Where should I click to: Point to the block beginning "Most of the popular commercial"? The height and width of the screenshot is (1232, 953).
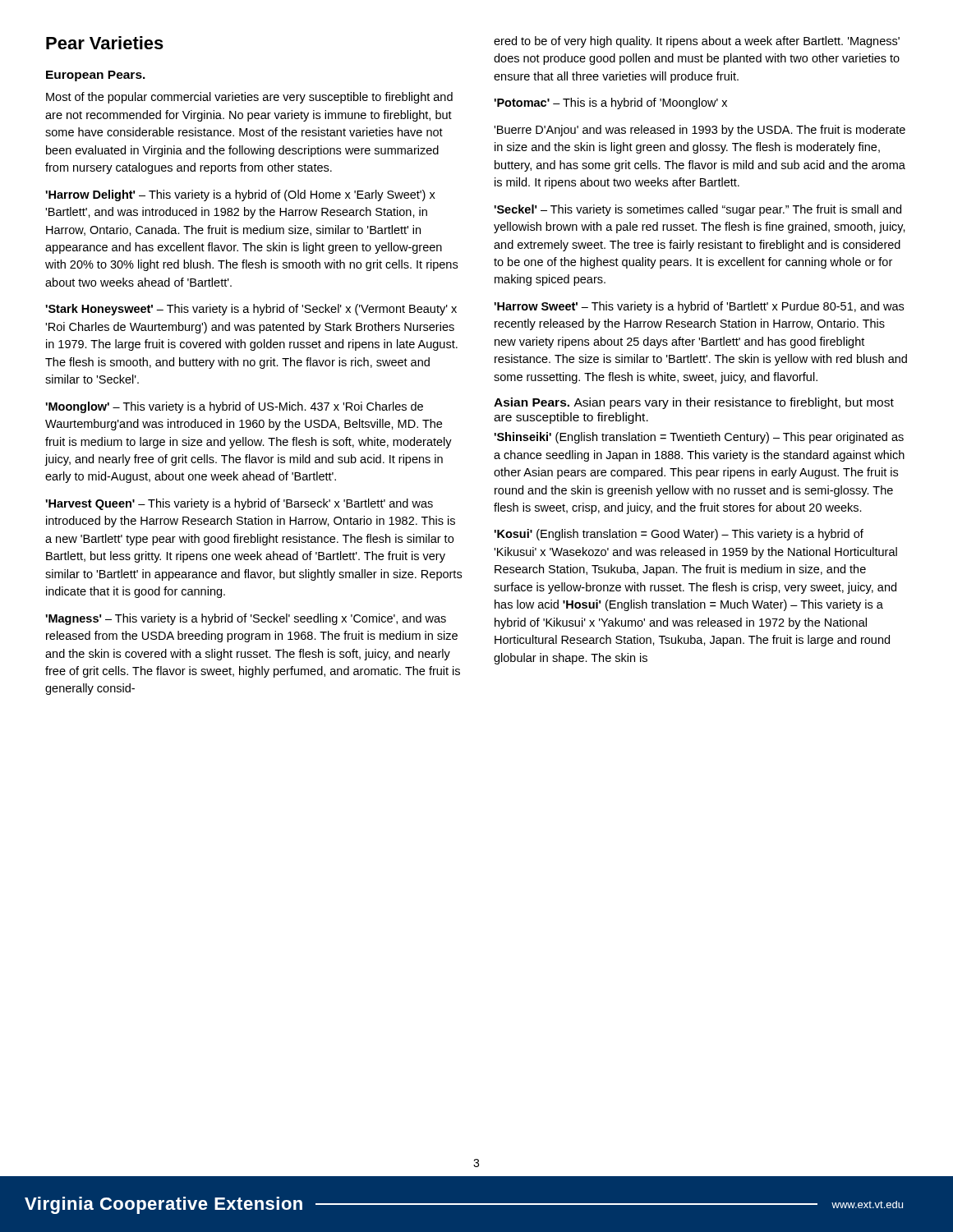point(249,133)
